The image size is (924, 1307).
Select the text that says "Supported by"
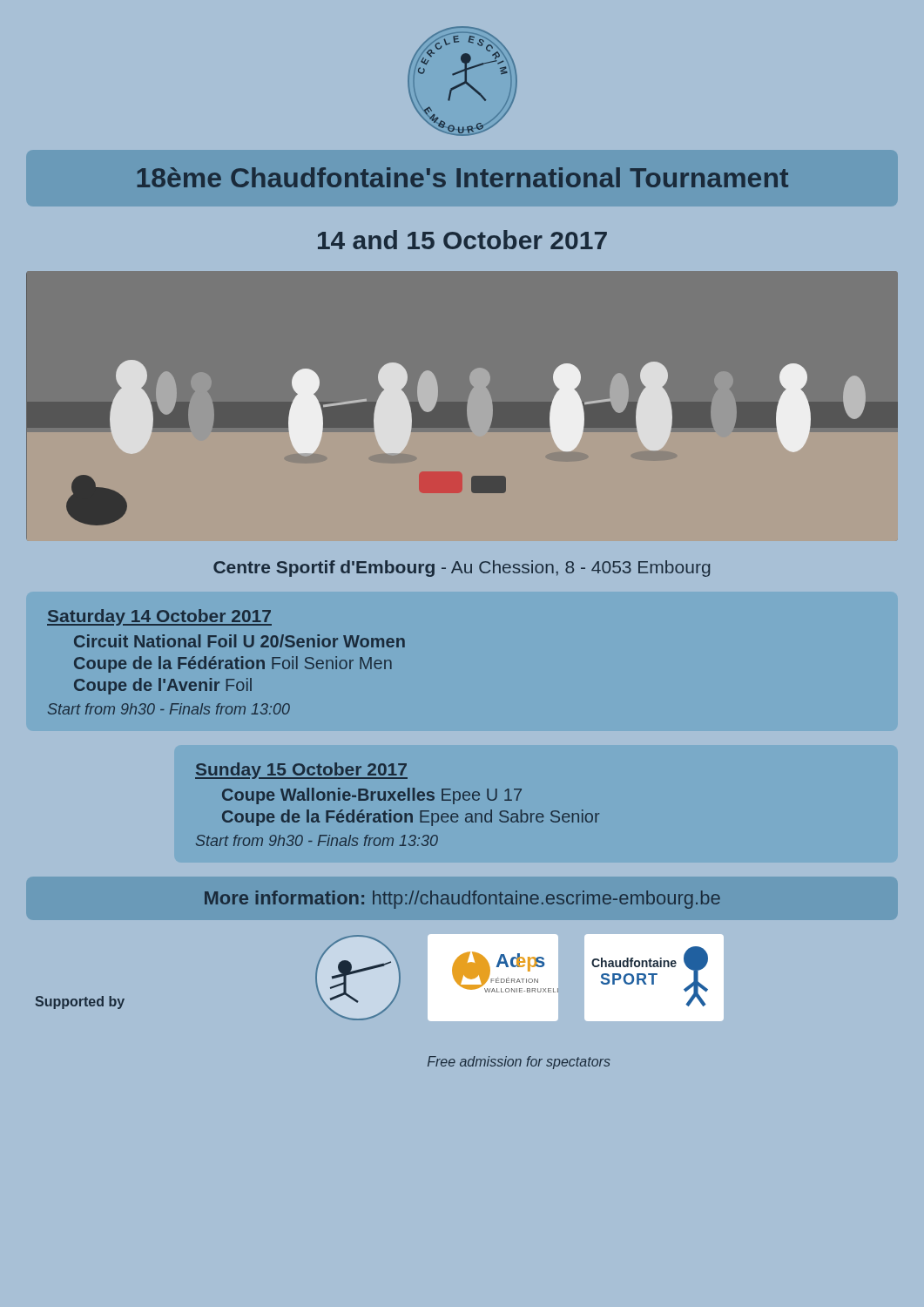(x=80, y=1002)
